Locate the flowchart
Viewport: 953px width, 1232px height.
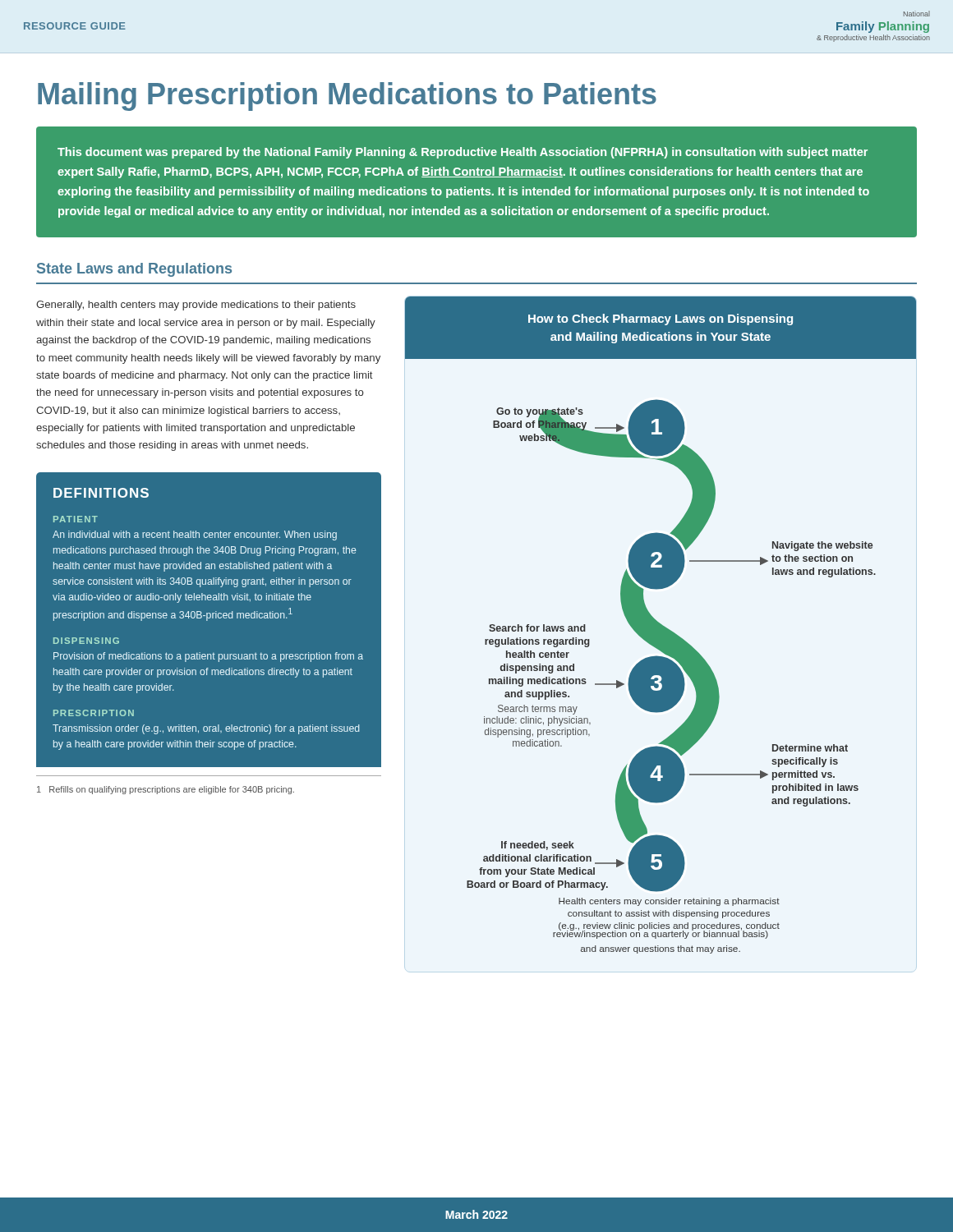pos(661,634)
